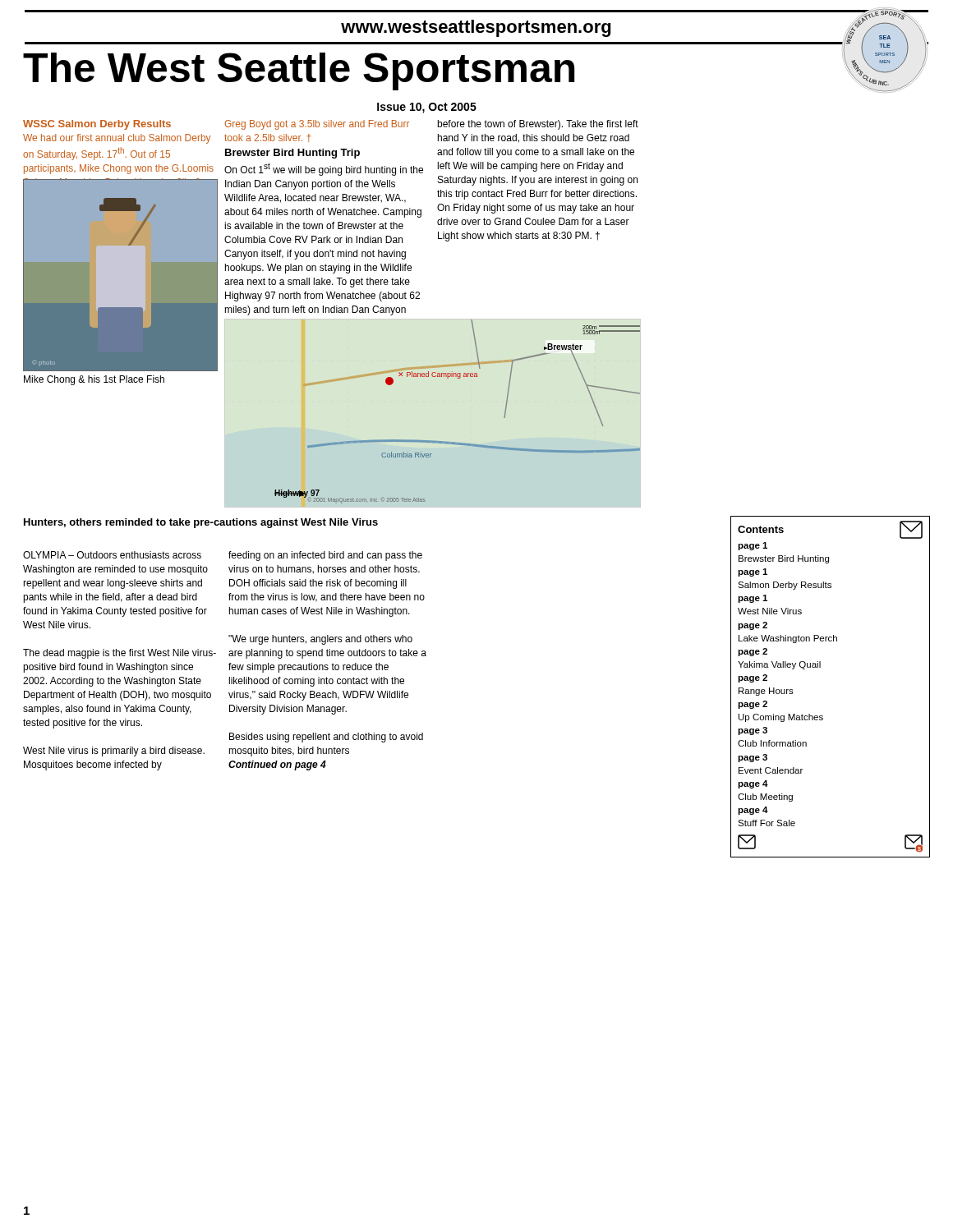Click on the passage starting "feeding on an infected bird and can"

click(327, 660)
